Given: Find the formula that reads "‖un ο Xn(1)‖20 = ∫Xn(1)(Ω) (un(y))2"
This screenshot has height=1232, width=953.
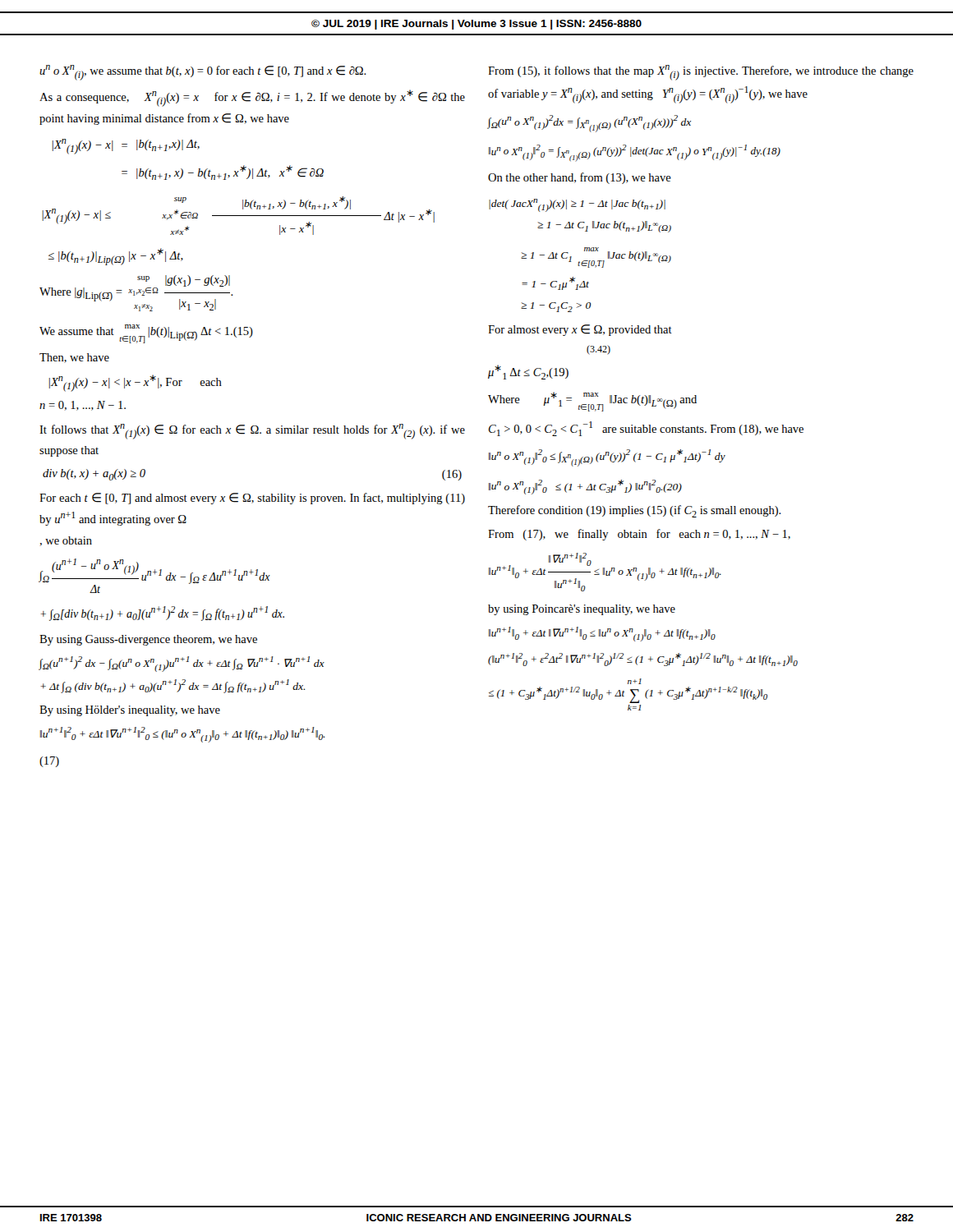Looking at the screenshot, I should (701, 152).
